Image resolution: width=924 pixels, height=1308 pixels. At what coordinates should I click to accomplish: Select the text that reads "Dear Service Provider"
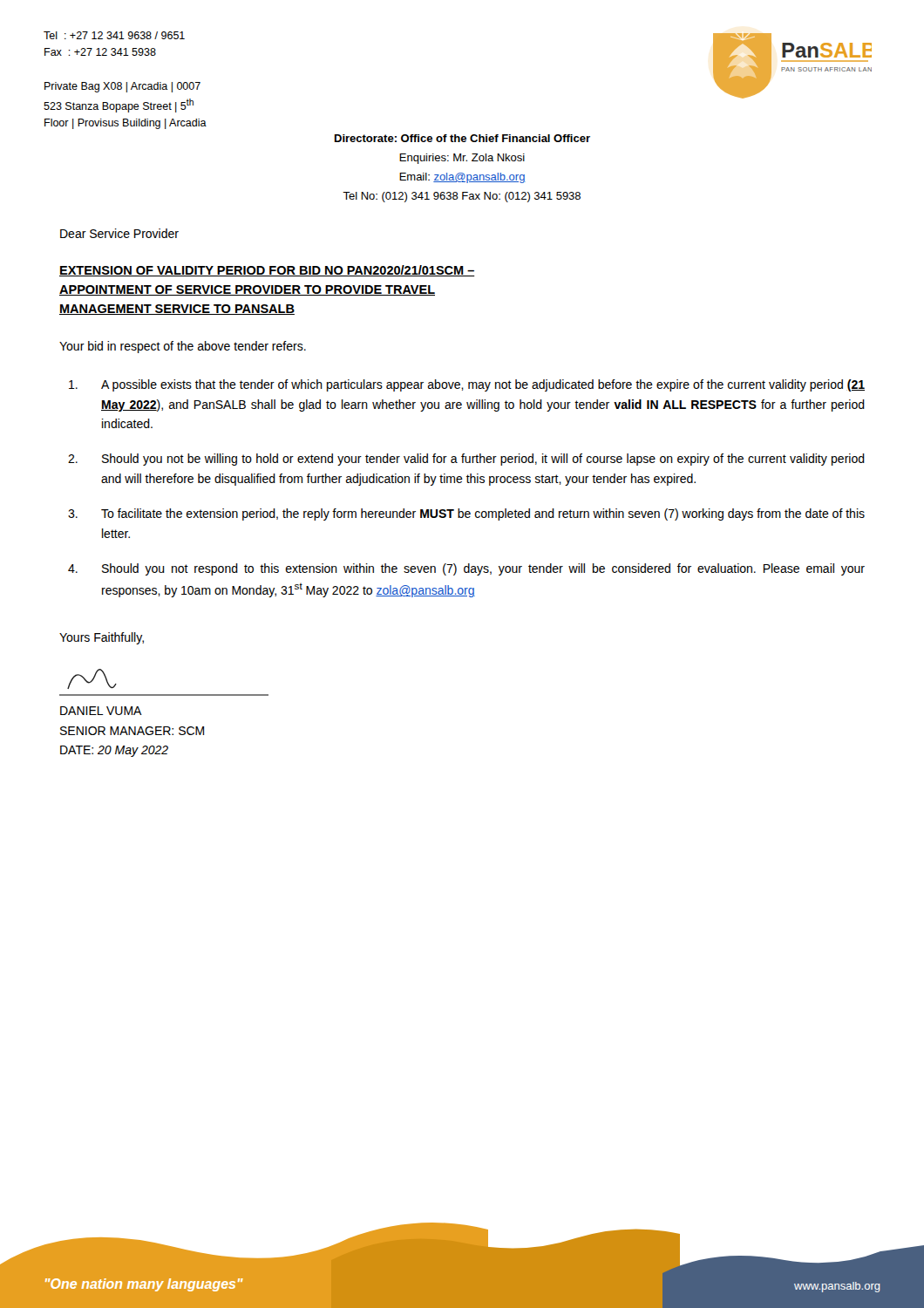point(119,234)
